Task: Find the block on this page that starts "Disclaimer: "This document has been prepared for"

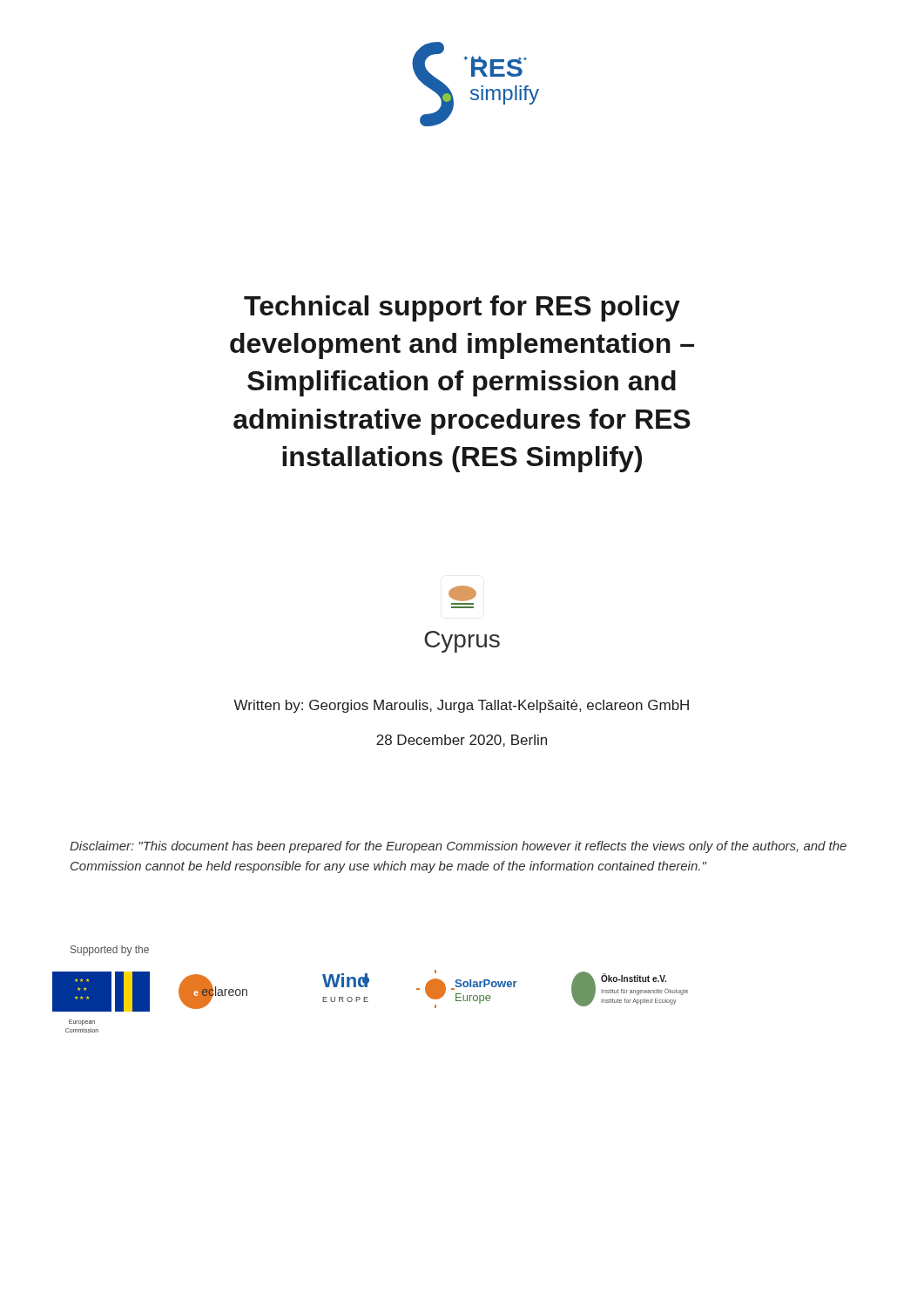Action: coord(458,855)
